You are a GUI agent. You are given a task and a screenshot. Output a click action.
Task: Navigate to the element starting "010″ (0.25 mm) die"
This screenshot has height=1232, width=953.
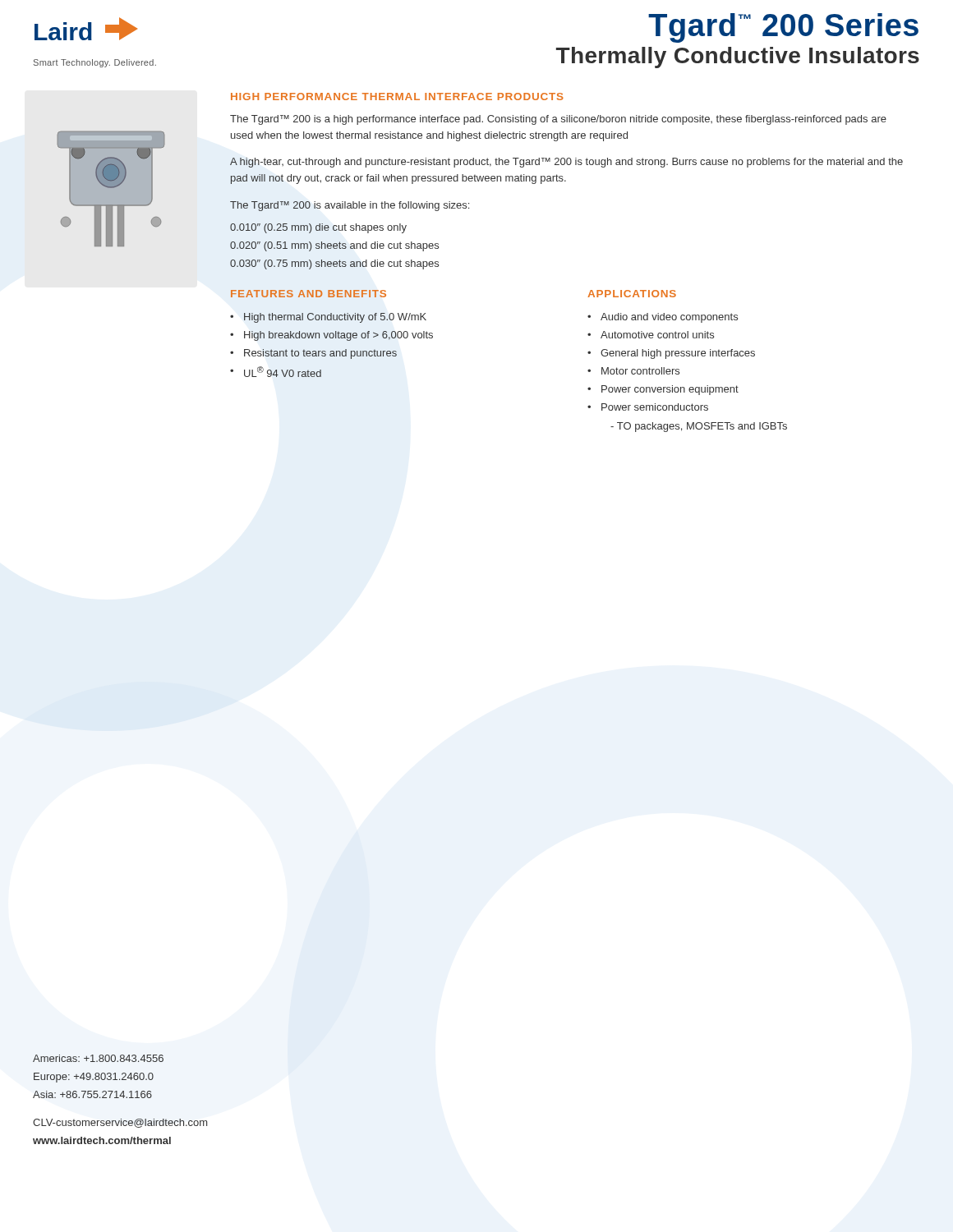[335, 245]
